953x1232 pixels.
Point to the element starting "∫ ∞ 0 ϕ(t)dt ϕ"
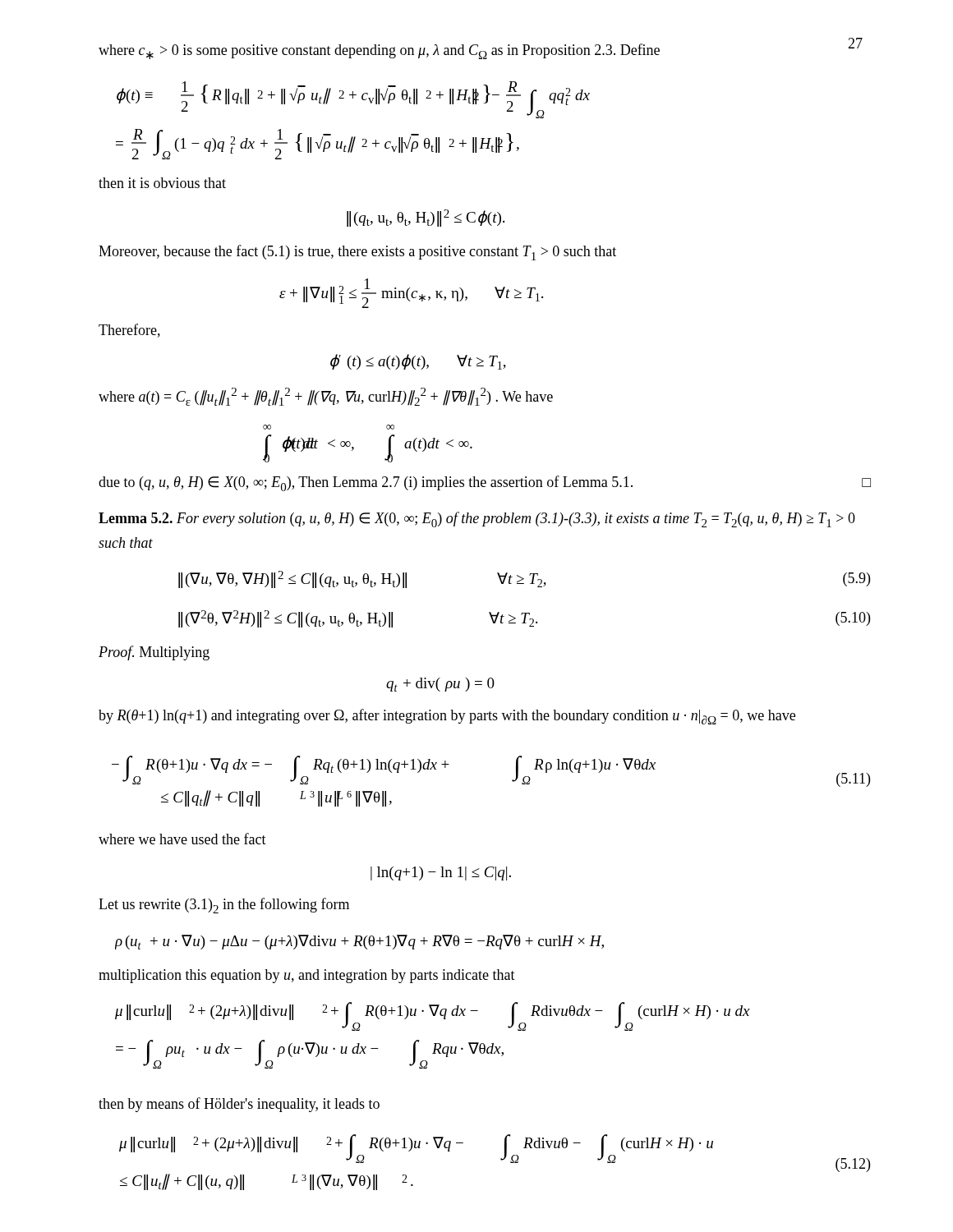267,427
